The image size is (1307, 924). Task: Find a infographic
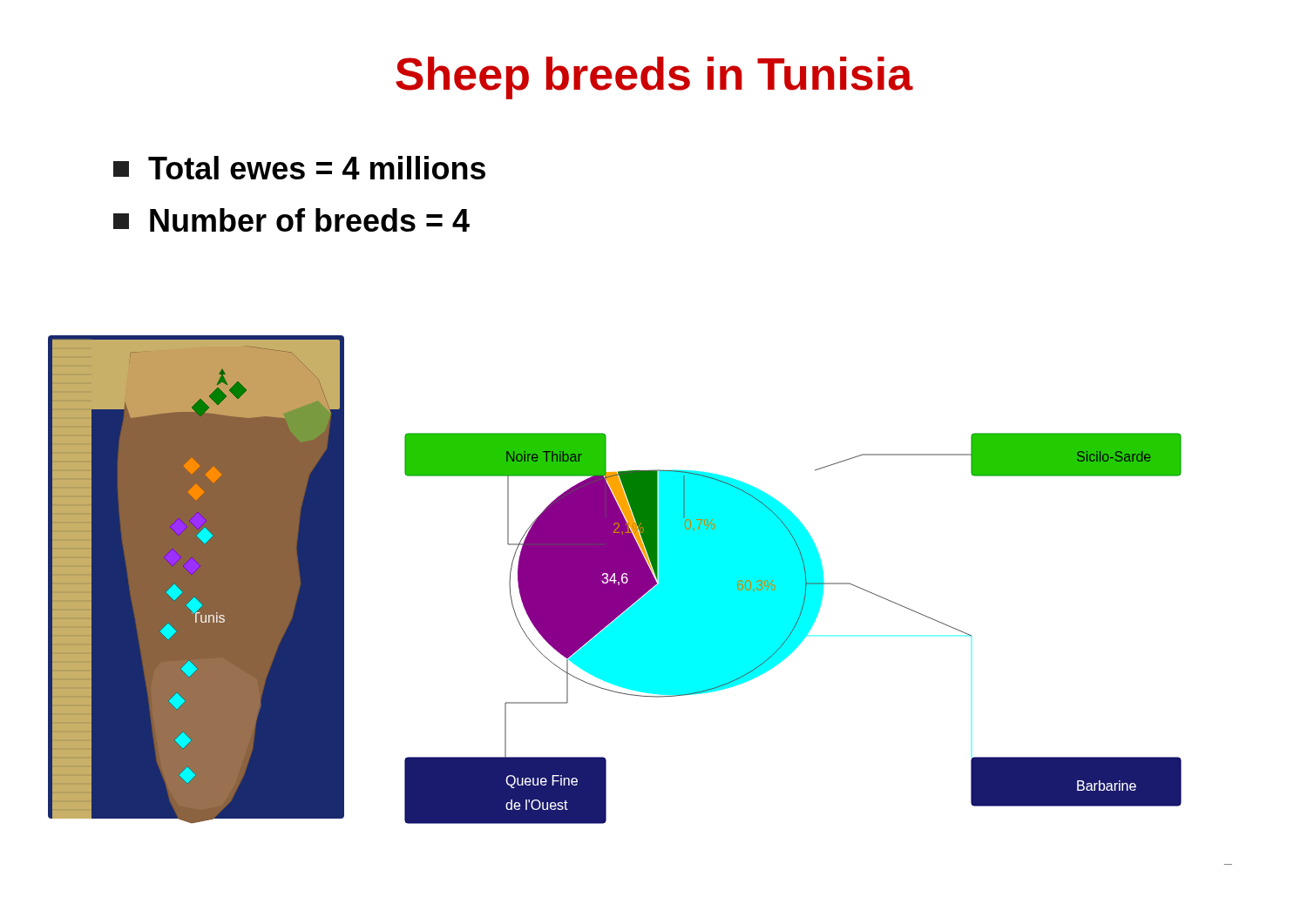(x=658, y=592)
